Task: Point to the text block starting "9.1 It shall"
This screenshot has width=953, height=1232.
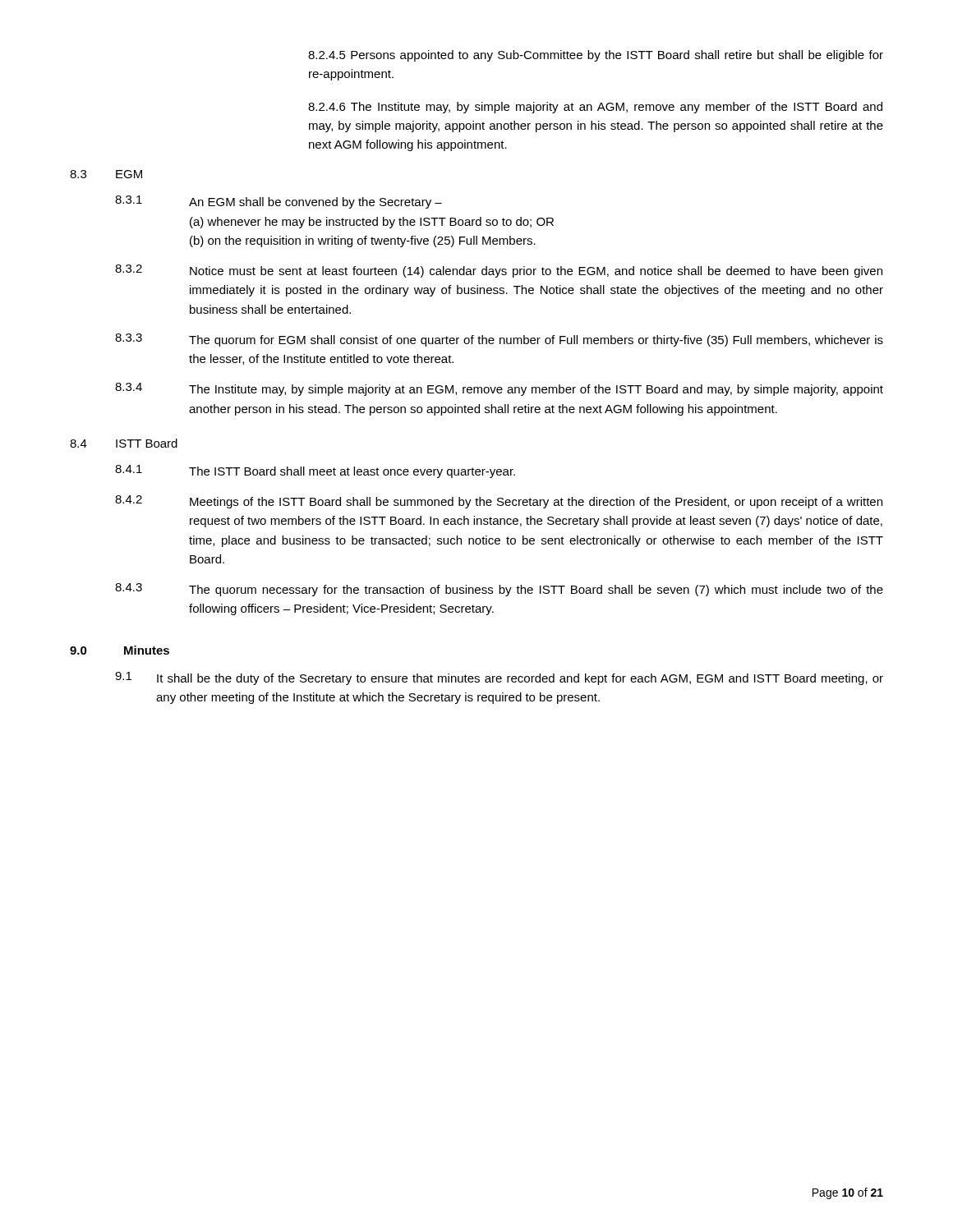Action: (x=499, y=687)
